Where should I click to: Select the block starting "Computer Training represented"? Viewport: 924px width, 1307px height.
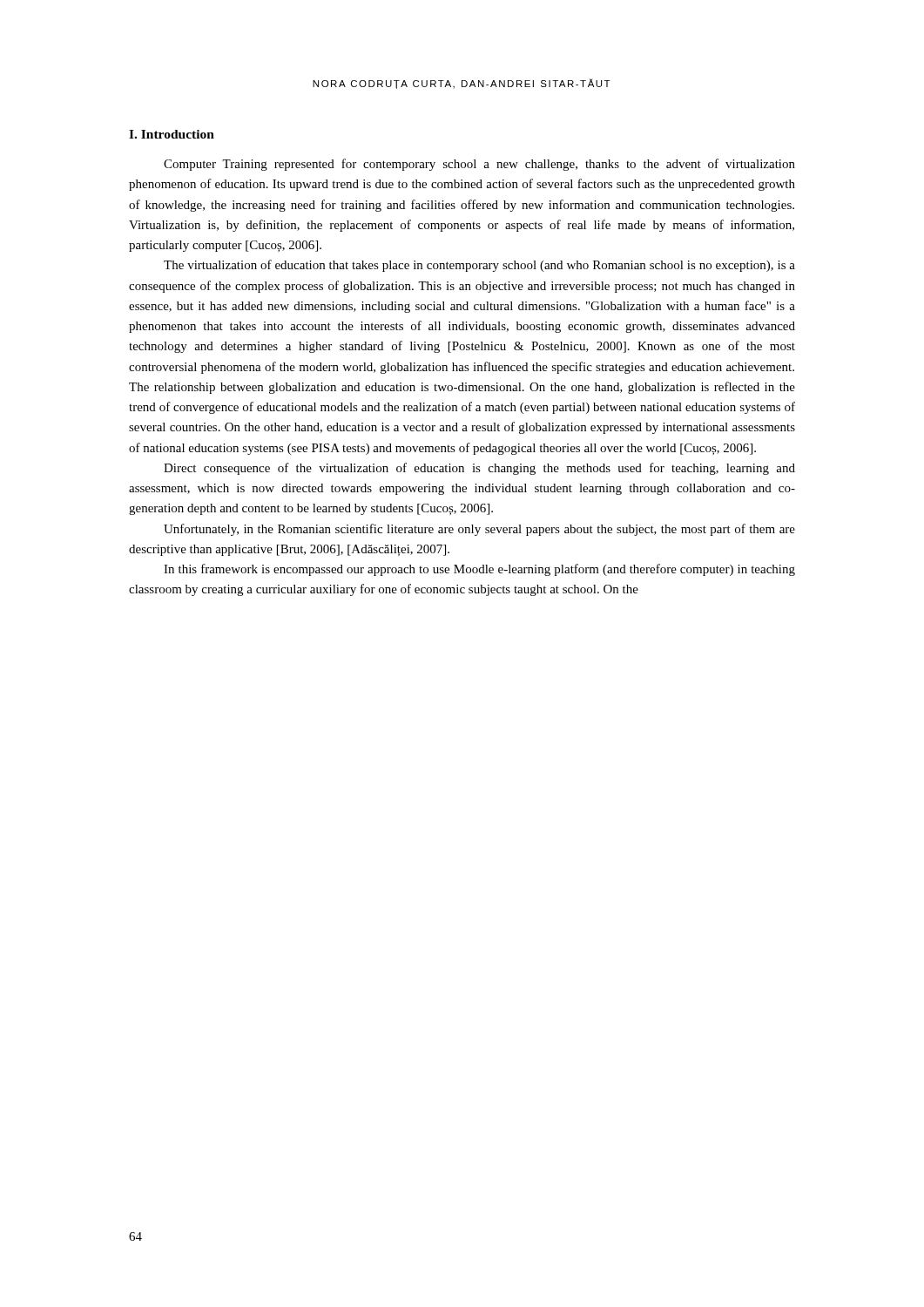[x=462, y=377]
